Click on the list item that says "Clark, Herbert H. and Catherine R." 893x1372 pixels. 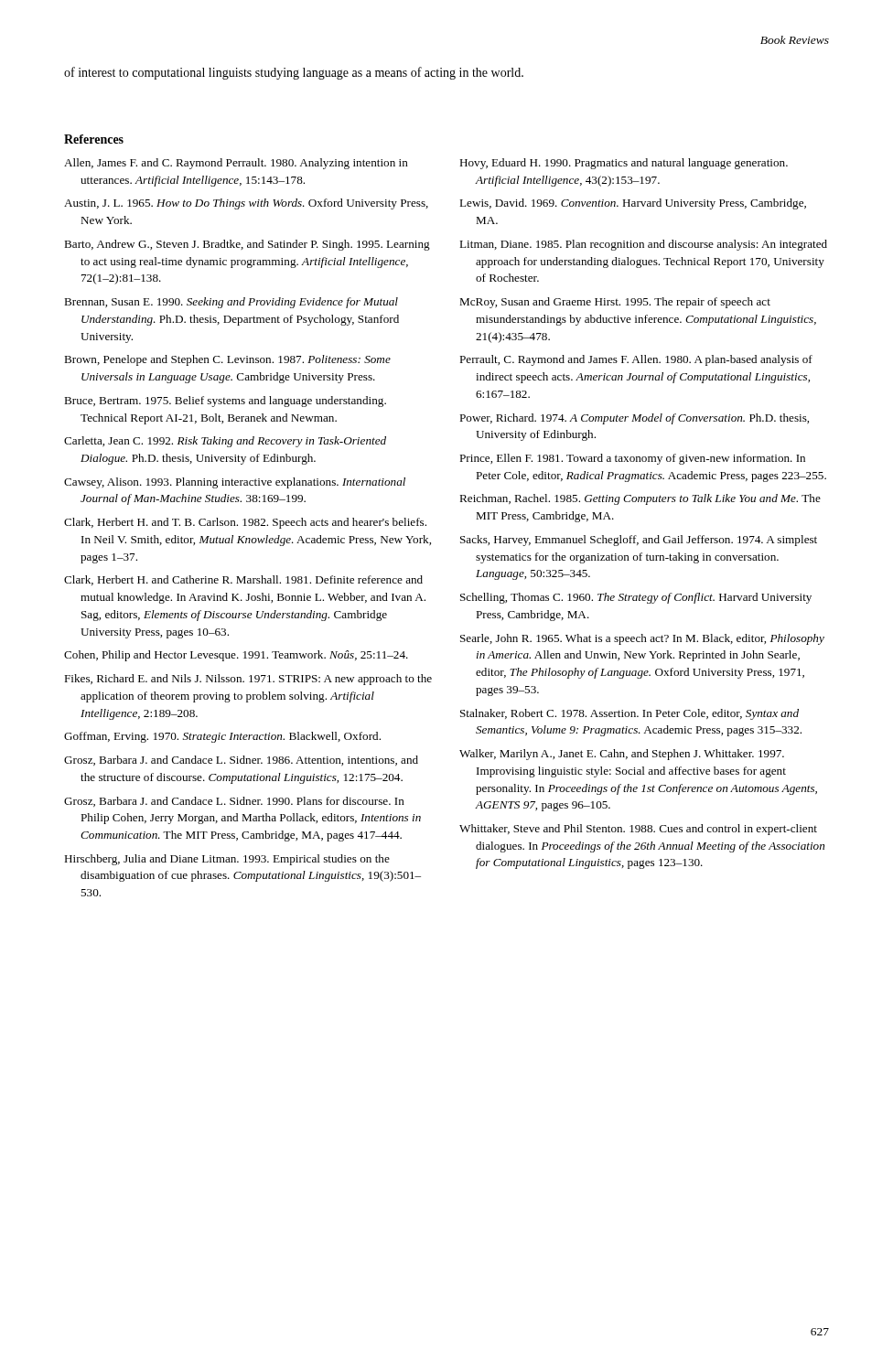[245, 606]
